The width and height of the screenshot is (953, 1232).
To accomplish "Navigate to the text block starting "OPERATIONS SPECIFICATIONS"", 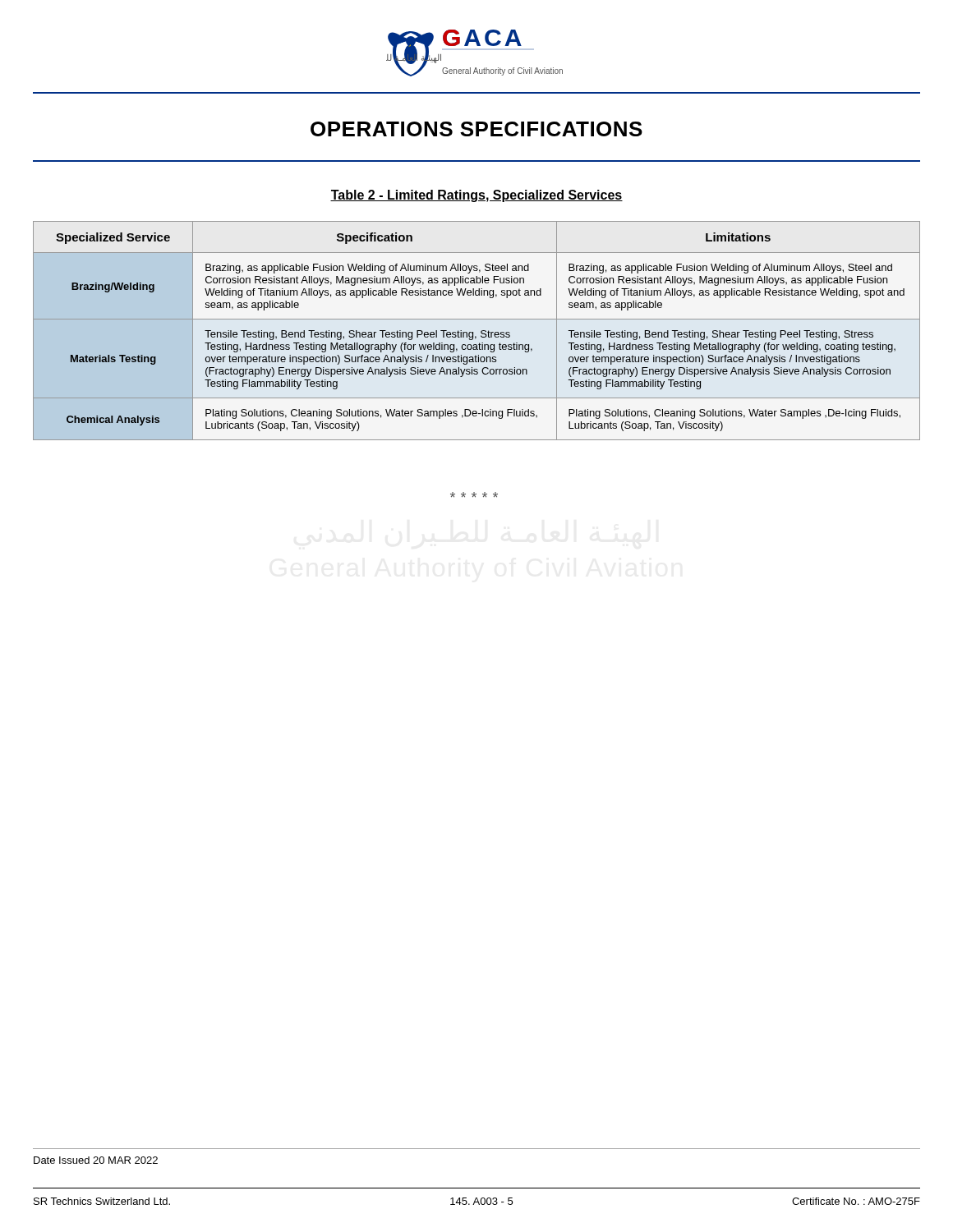I will (x=476, y=129).
